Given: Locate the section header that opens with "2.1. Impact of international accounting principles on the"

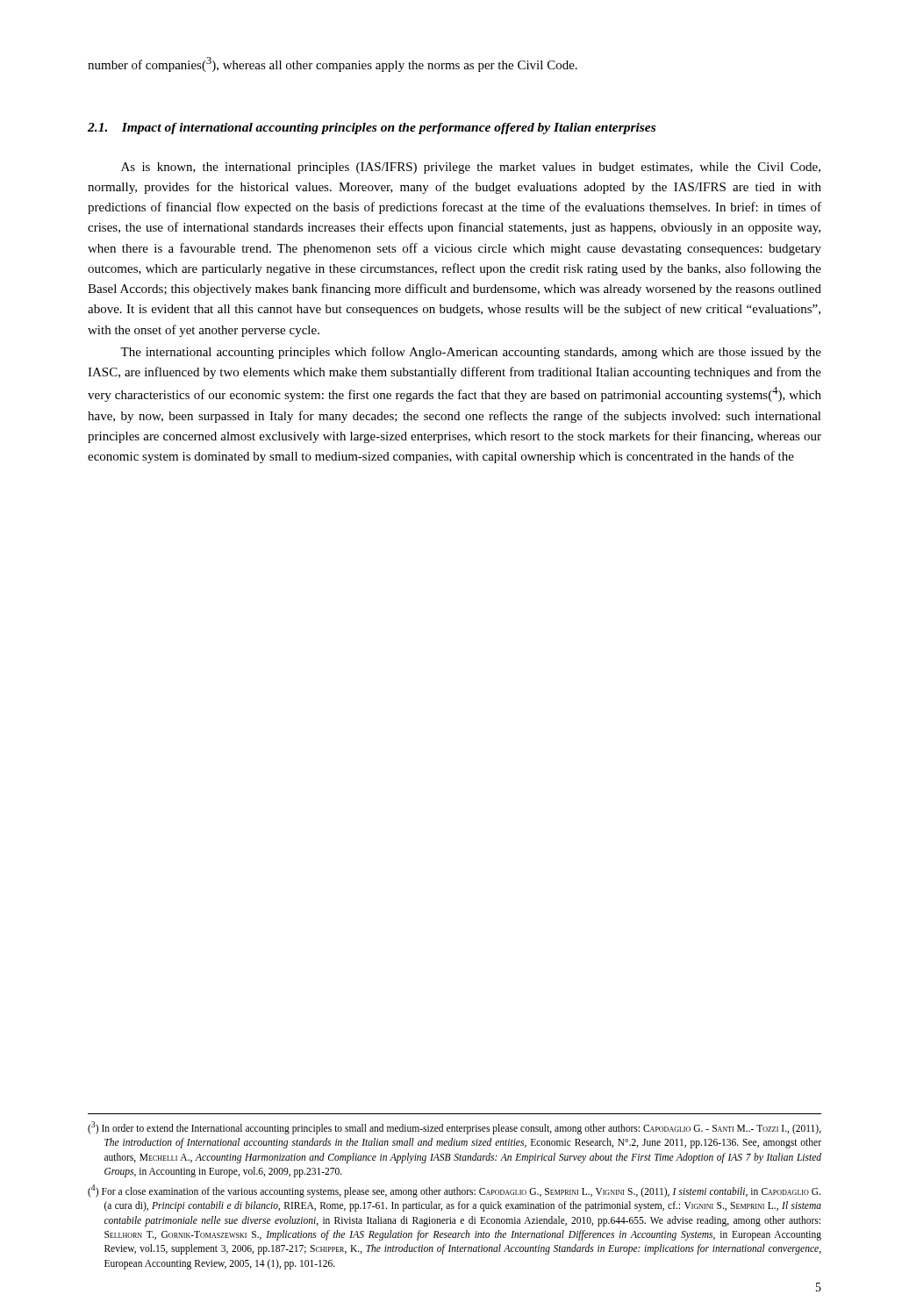Looking at the screenshot, I should (x=372, y=127).
